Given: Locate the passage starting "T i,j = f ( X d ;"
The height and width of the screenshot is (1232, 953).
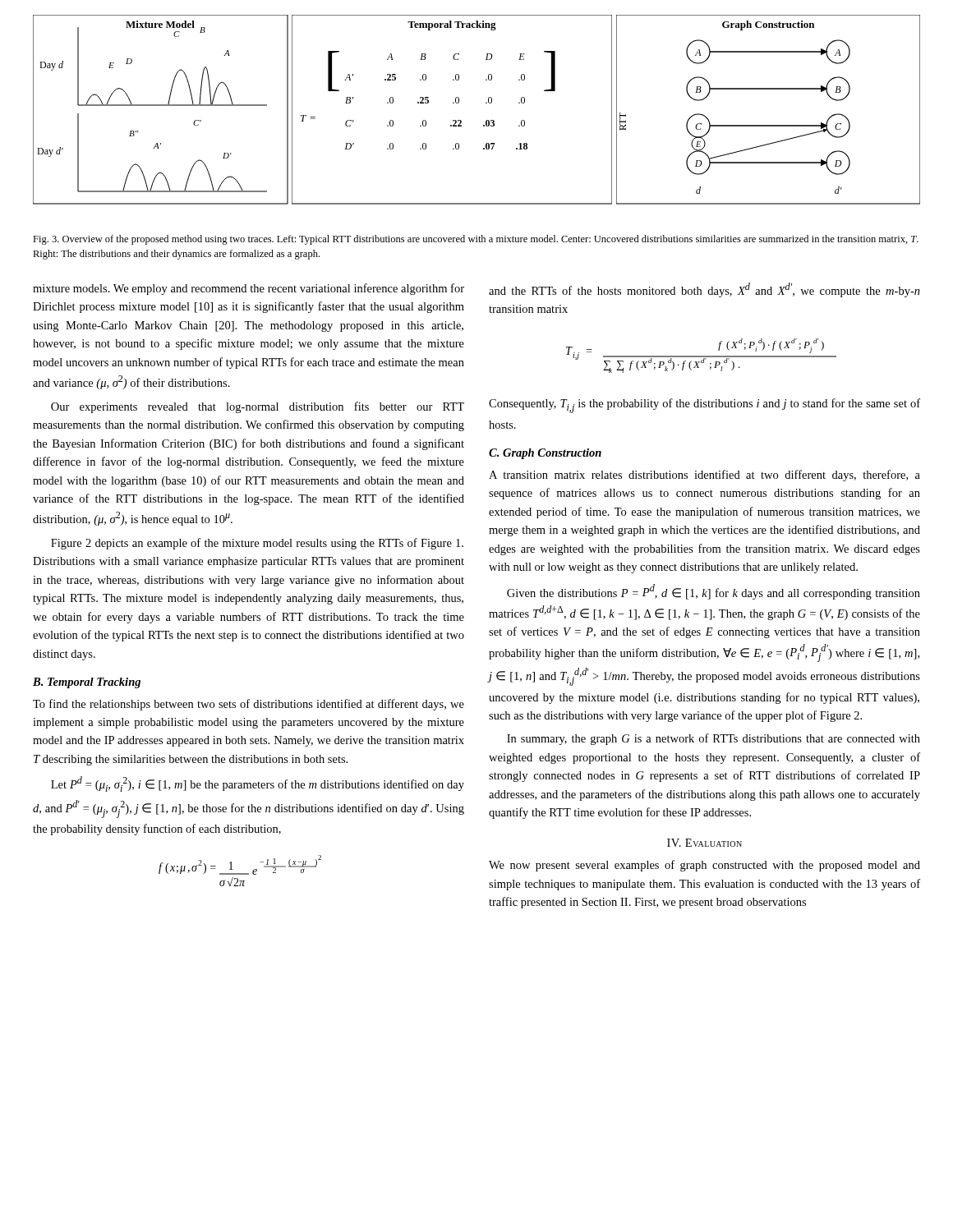Looking at the screenshot, I should click(x=705, y=353).
